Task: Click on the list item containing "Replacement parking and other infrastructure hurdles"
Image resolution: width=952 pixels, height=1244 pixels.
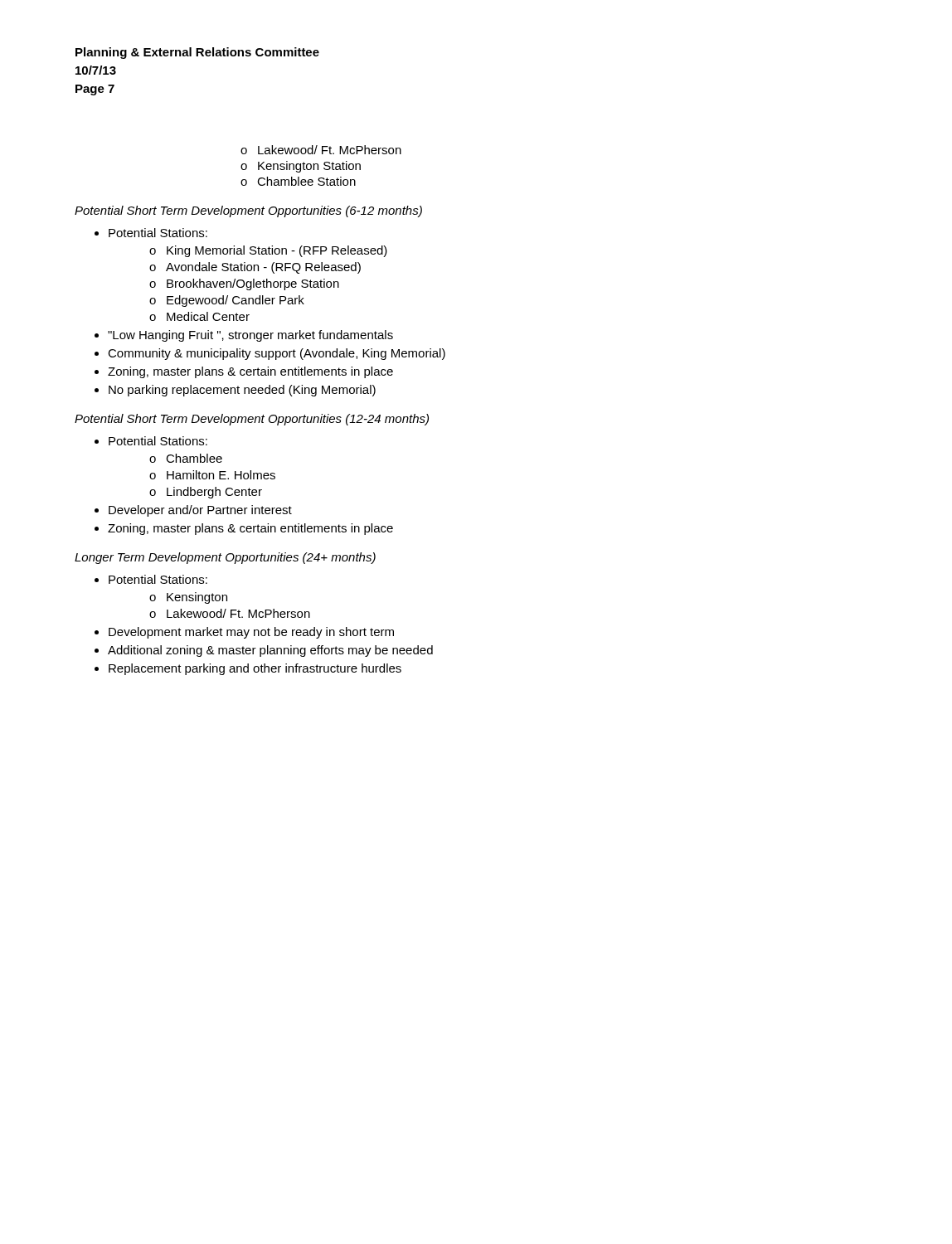Action: [255, 668]
